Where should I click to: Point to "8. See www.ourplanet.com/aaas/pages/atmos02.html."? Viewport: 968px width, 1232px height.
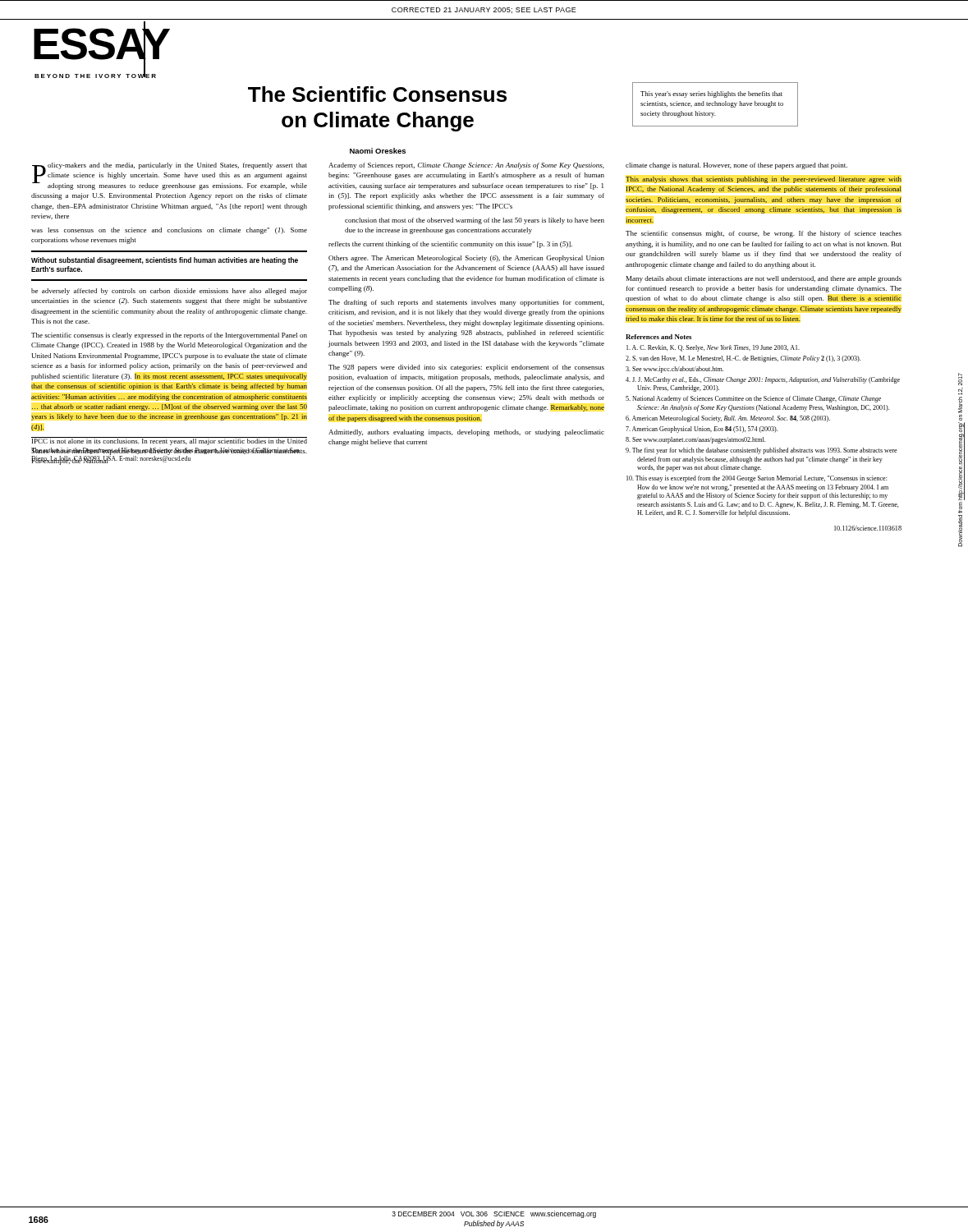pos(696,440)
